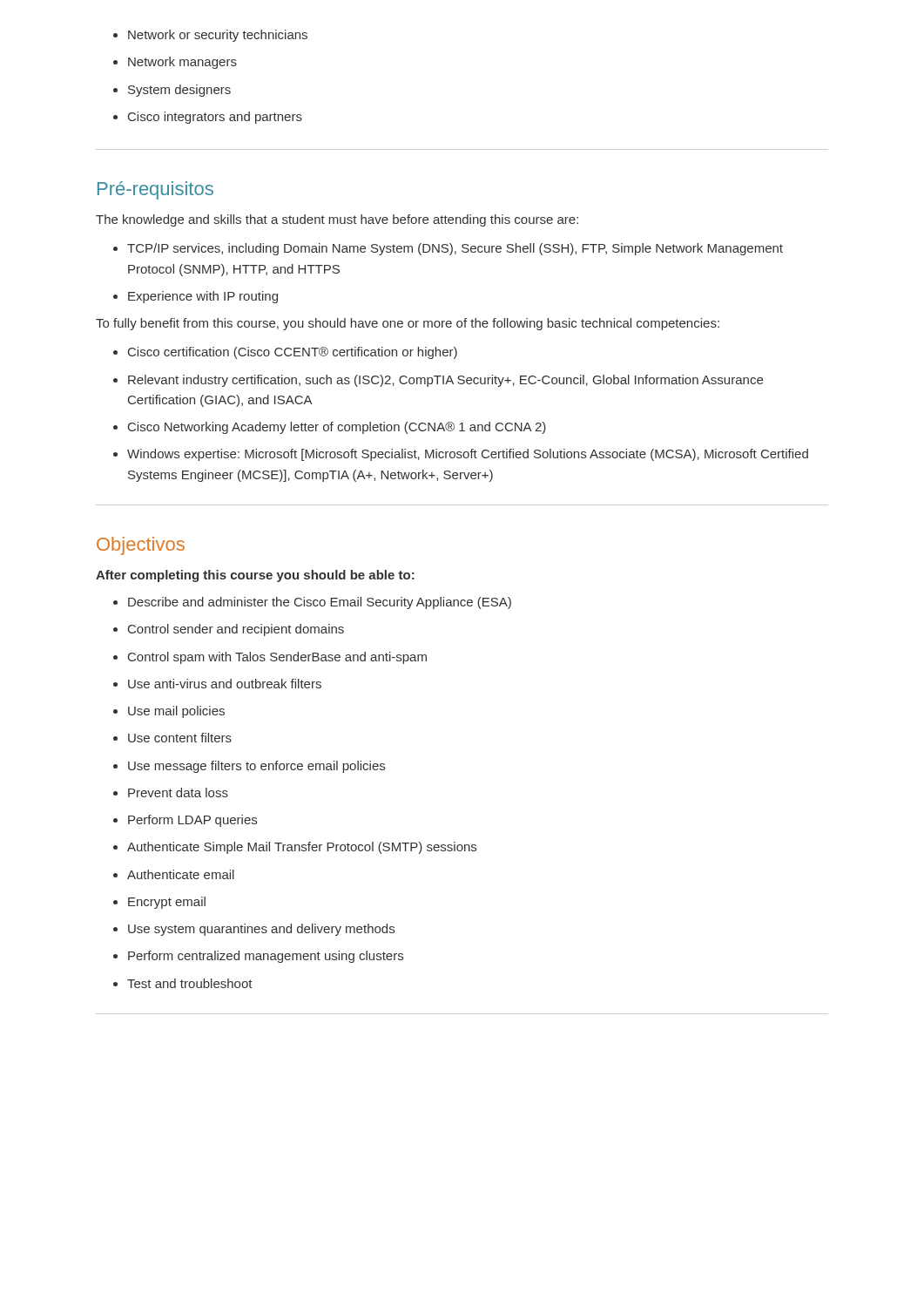Locate the text block starting "Prevent data loss"
Screen dimensions: 1307x924
pos(171,792)
